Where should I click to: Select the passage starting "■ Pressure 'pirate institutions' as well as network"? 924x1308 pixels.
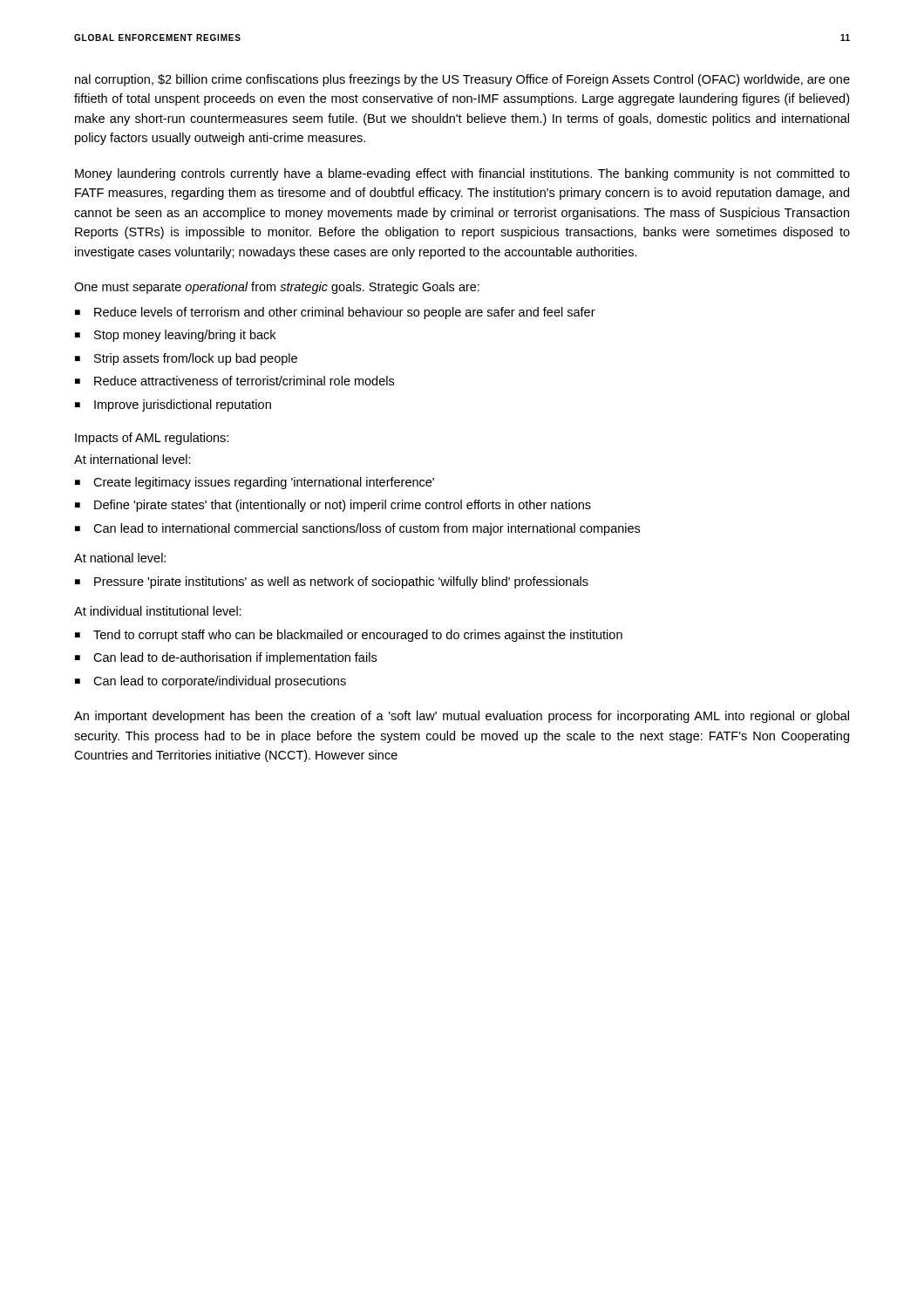462,582
